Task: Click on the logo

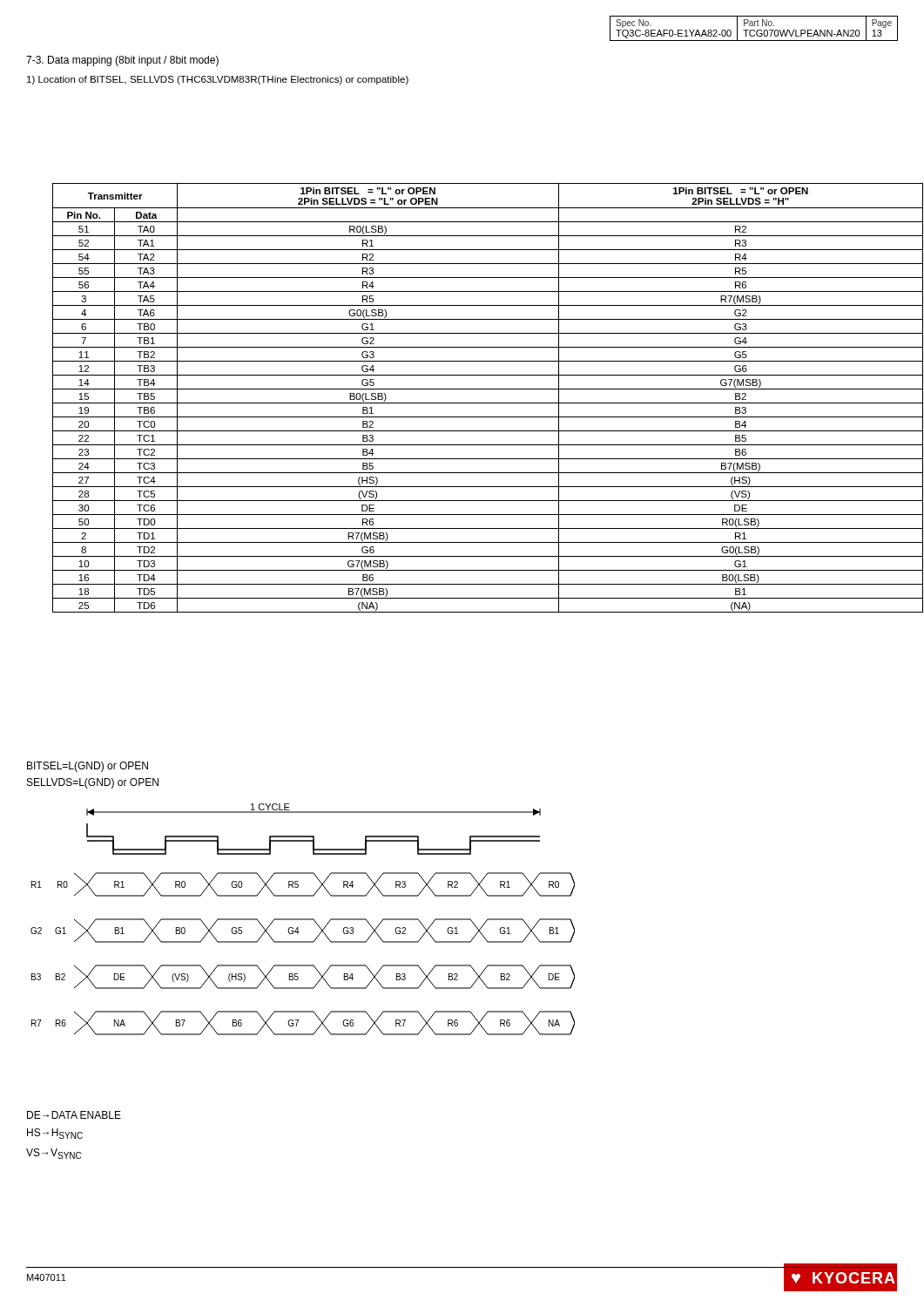Action: 840,1277
